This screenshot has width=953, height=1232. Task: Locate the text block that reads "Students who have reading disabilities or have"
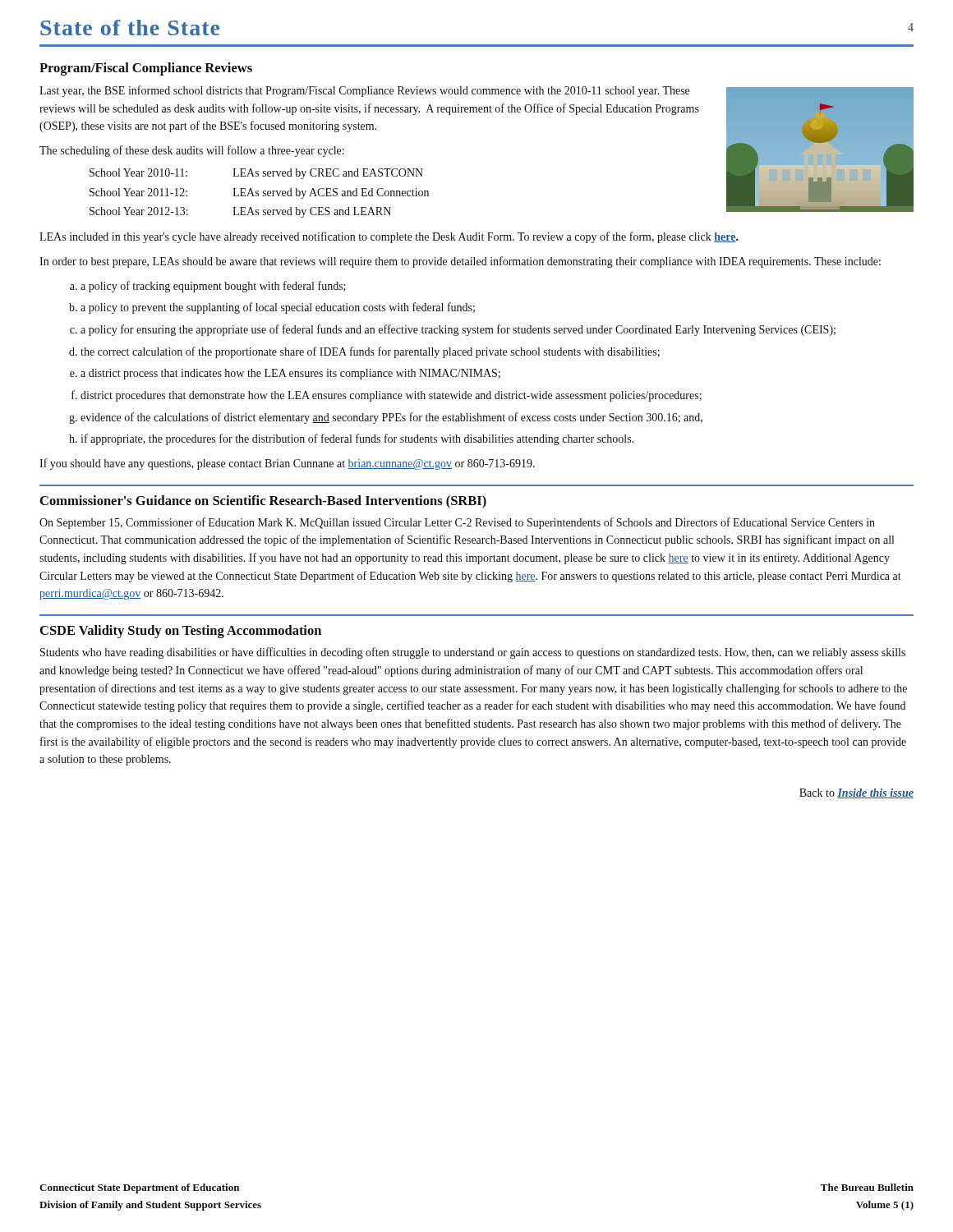coord(473,706)
